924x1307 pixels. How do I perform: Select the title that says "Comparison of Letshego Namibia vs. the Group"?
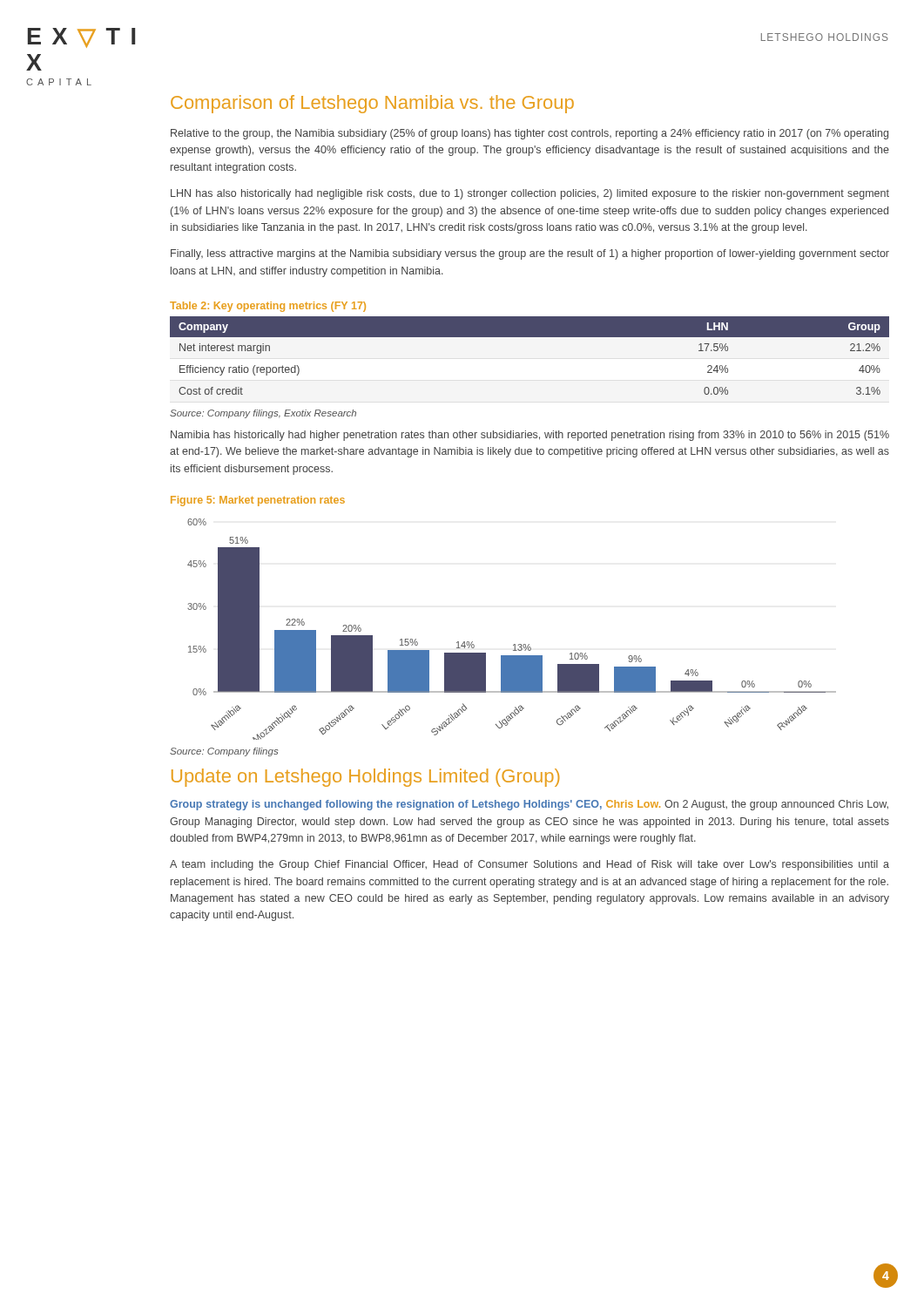[x=372, y=102]
